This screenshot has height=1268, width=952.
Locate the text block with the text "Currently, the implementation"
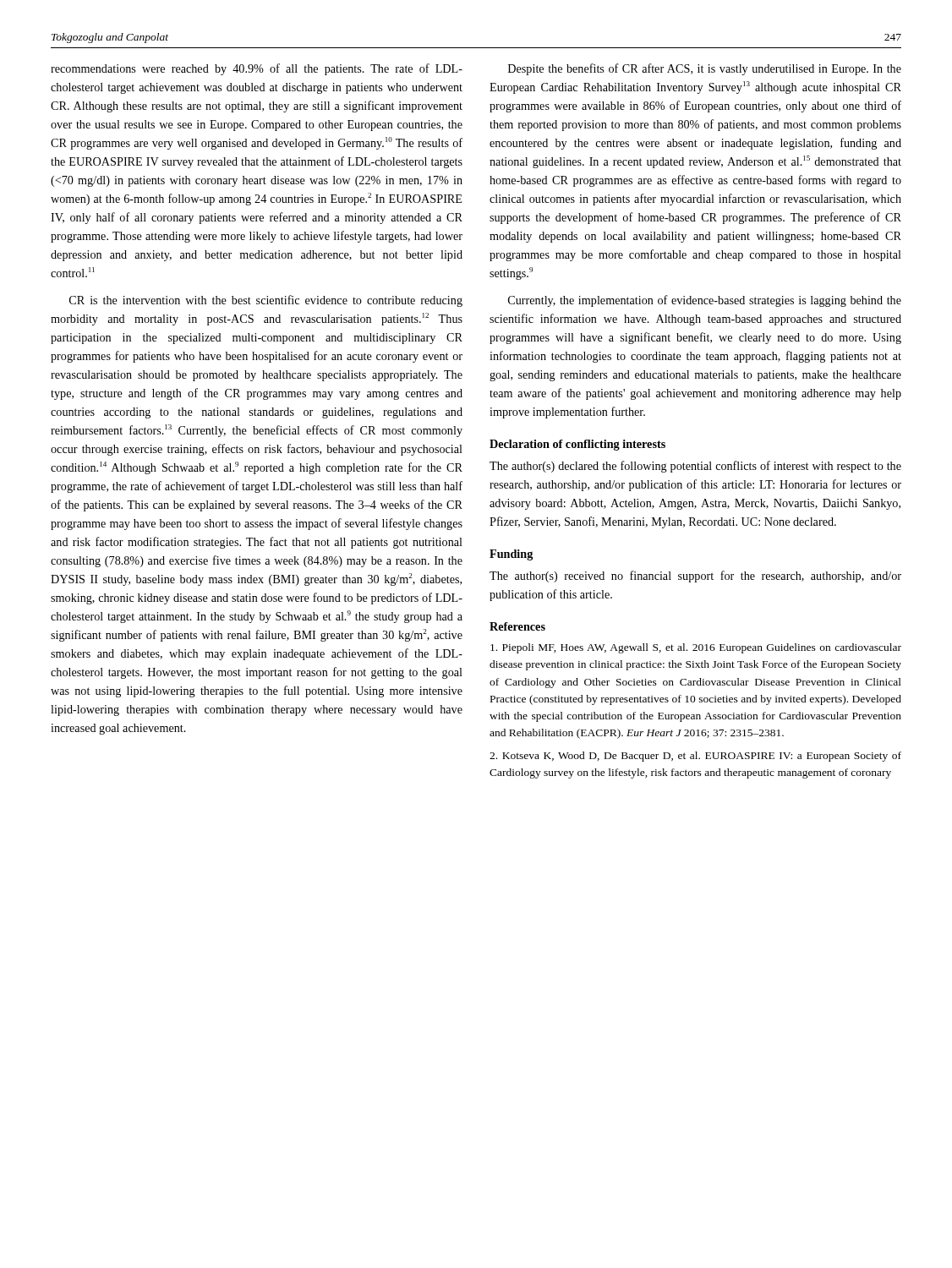point(695,356)
